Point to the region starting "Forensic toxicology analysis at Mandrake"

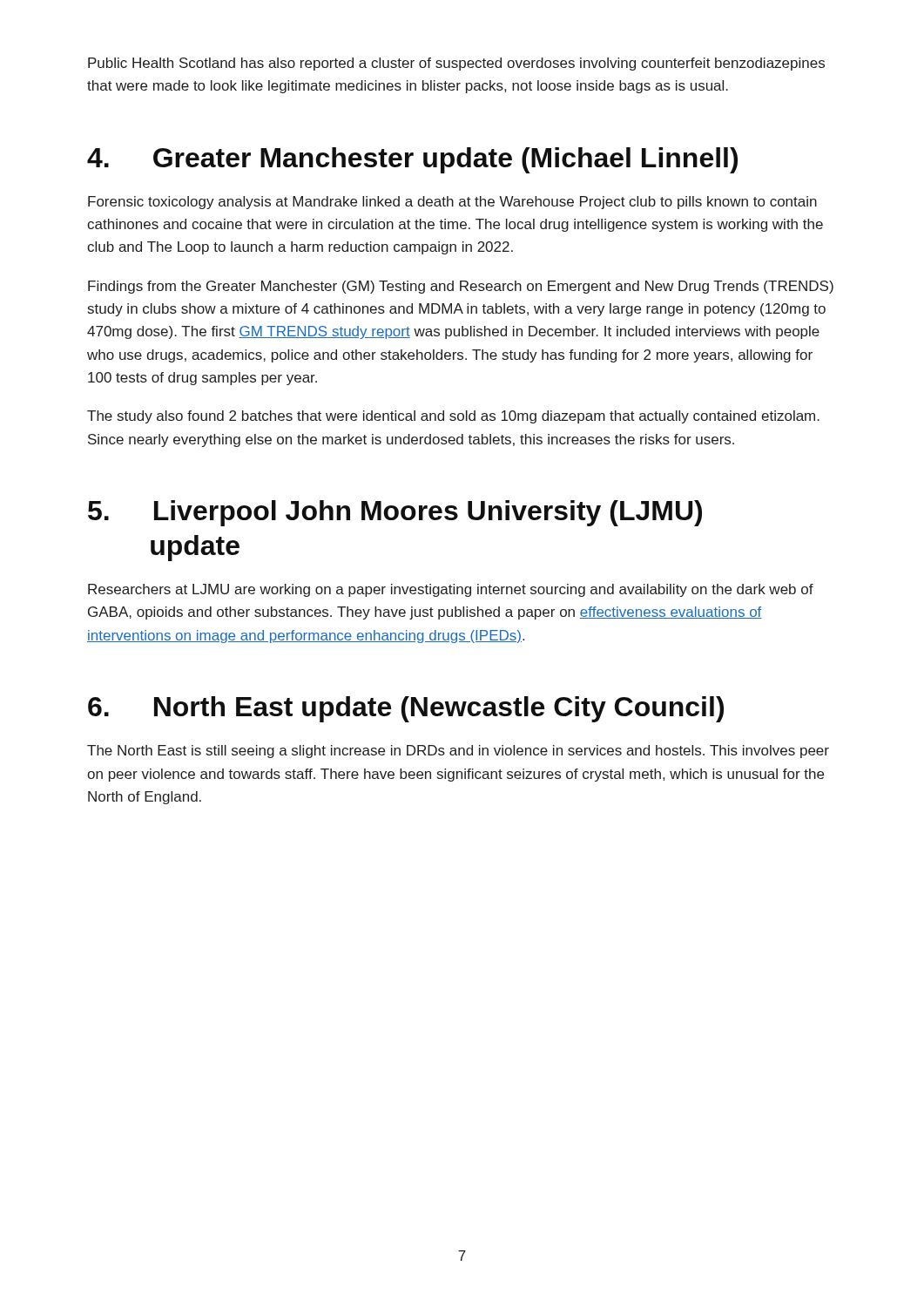tap(455, 224)
